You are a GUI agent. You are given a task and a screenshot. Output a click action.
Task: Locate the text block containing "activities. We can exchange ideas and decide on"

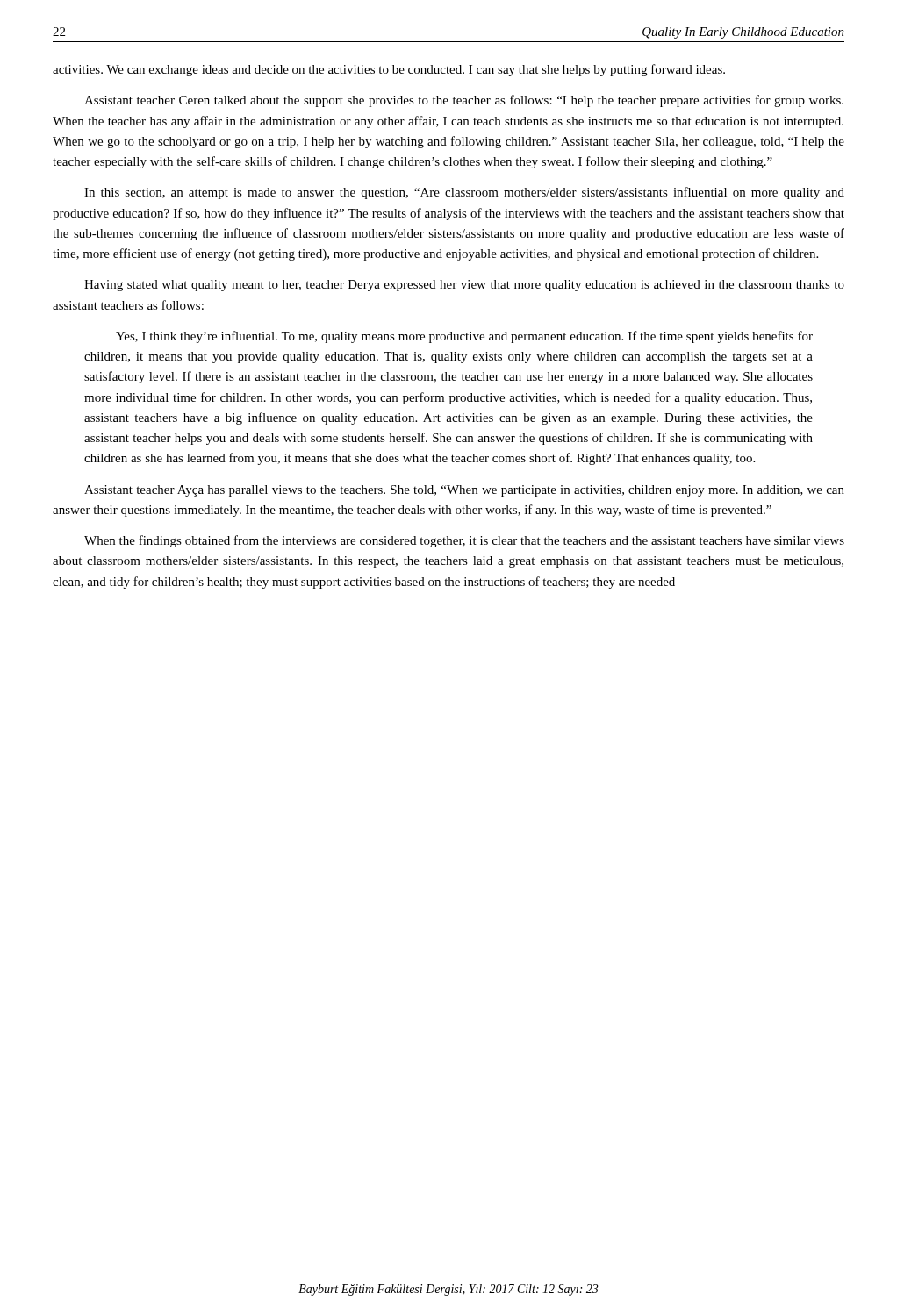click(x=389, y=69)
